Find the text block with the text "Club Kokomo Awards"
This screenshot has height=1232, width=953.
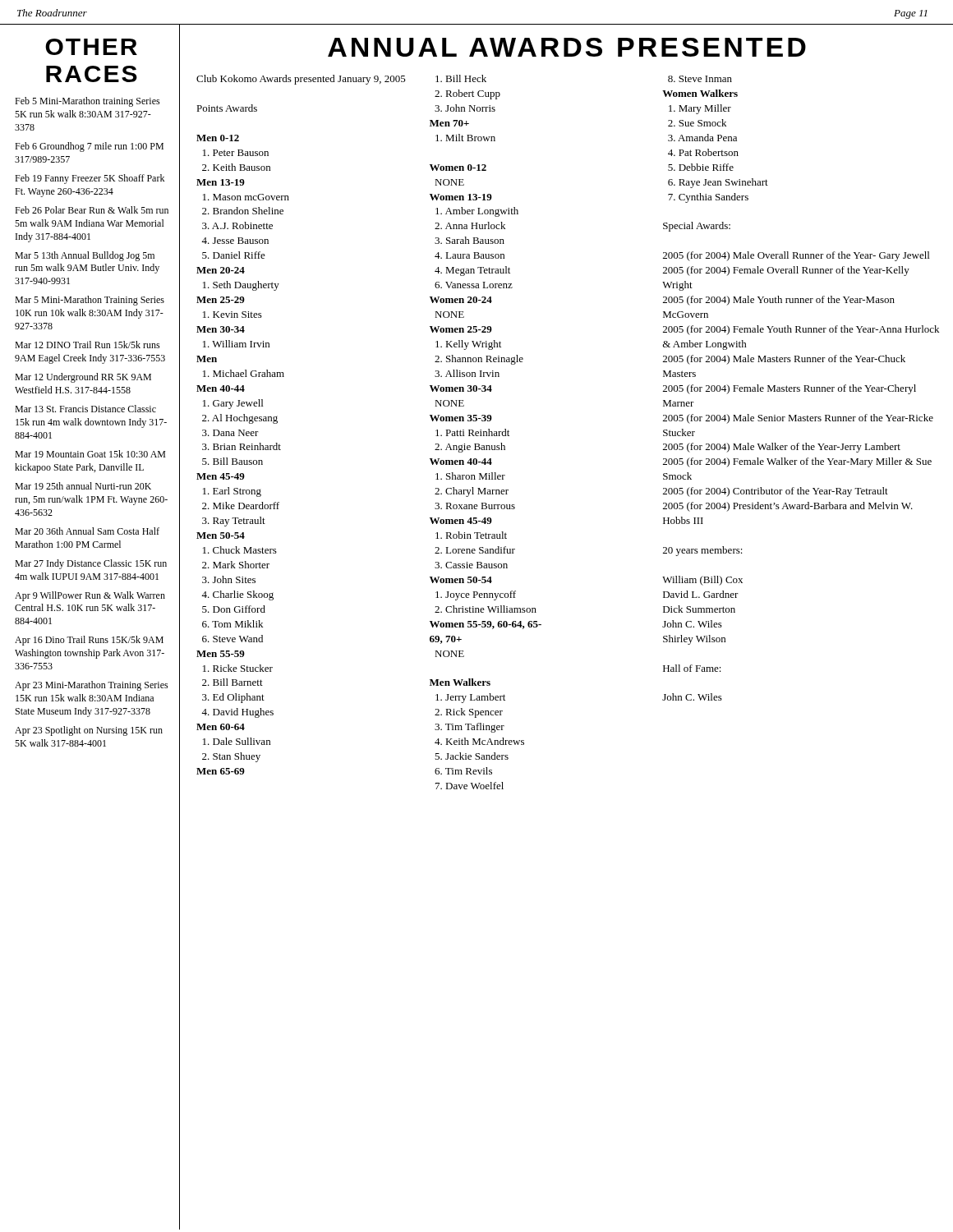[301, 80]
